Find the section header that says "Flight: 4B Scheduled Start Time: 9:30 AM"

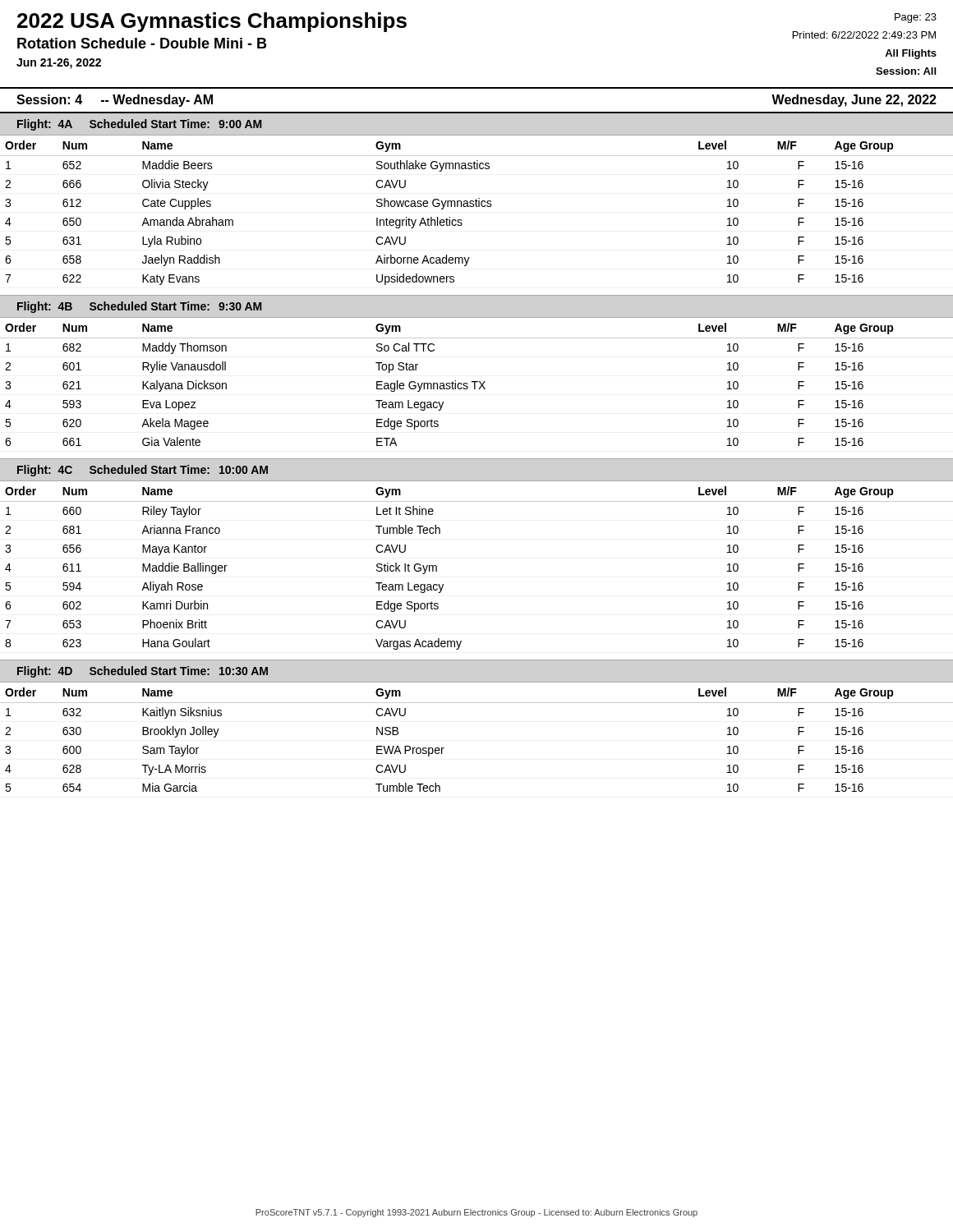pos(139,307)
